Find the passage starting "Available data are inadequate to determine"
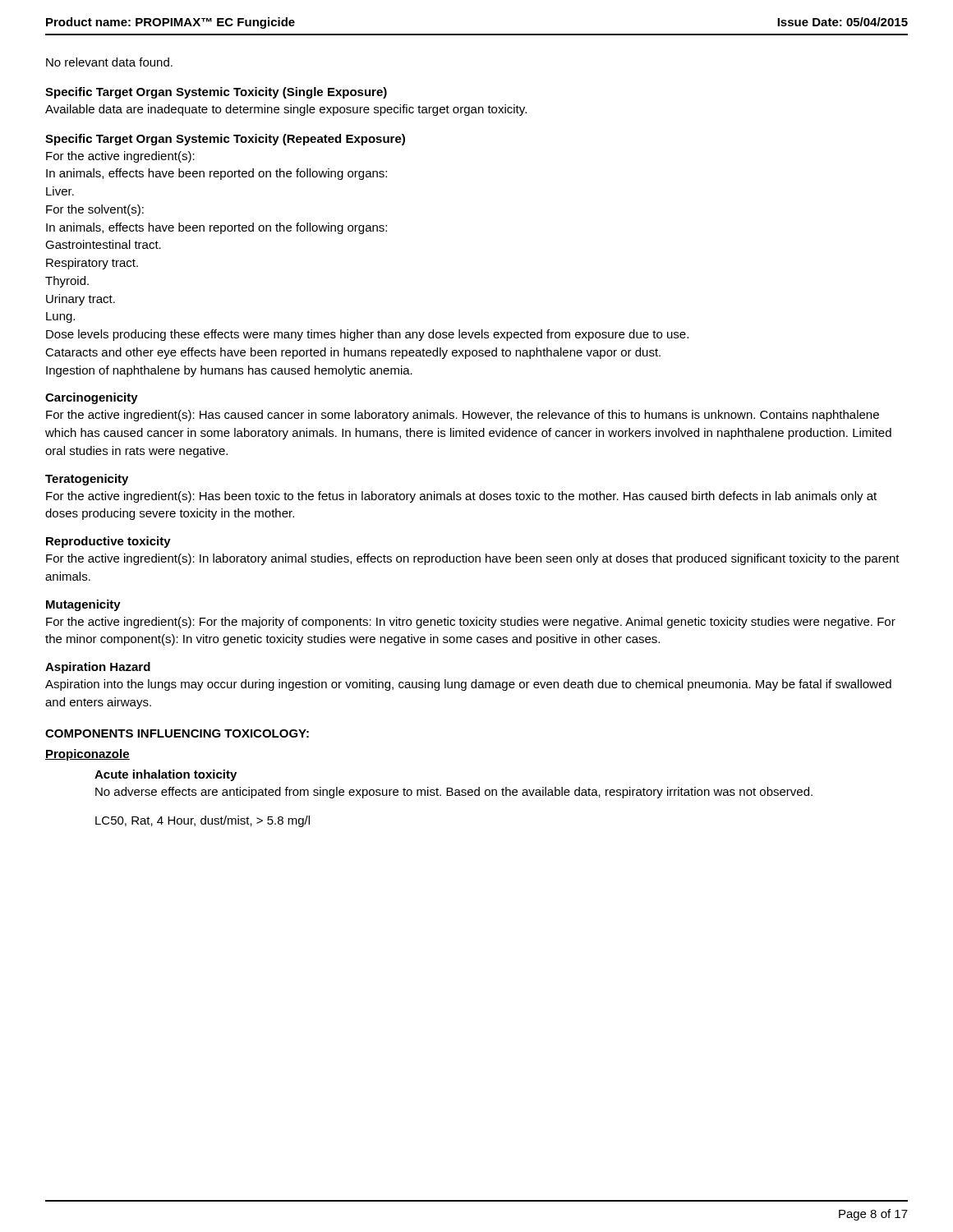Viewport: 953px width, 1232px height. pyautogui.click(x=476, y=109)
